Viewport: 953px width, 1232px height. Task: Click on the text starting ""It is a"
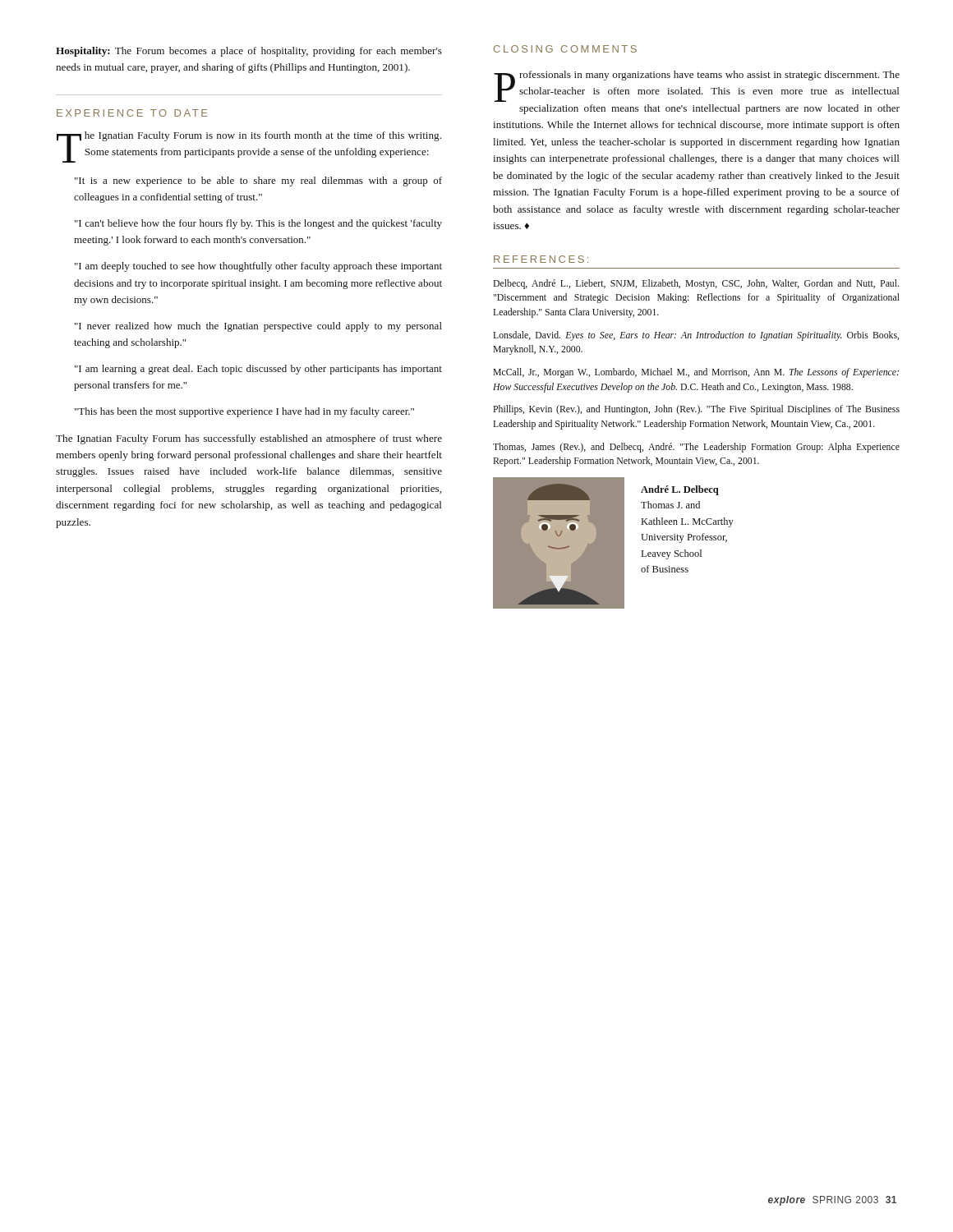(x=258, y=188)
